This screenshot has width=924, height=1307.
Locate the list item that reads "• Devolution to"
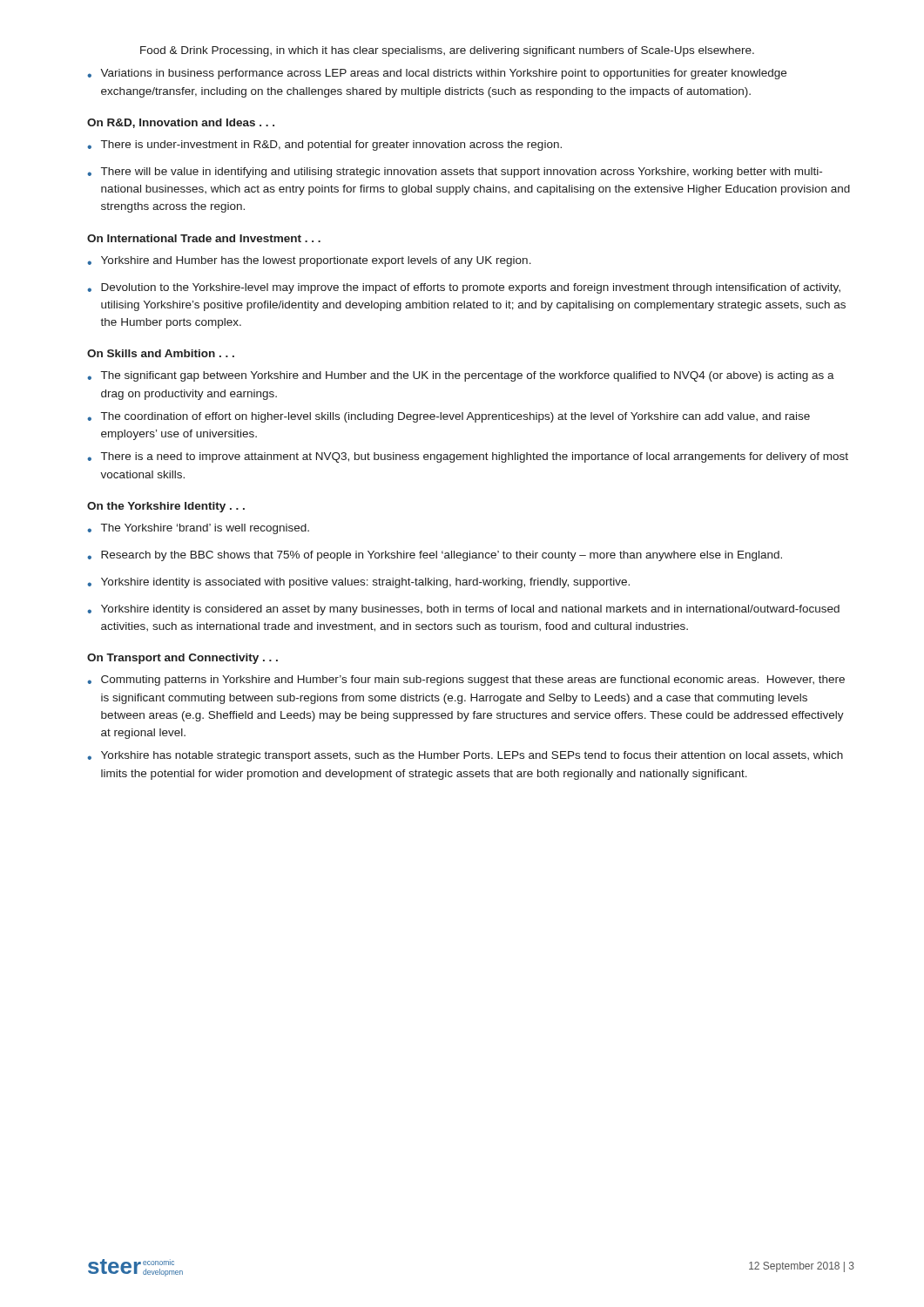tap(471, 305)
